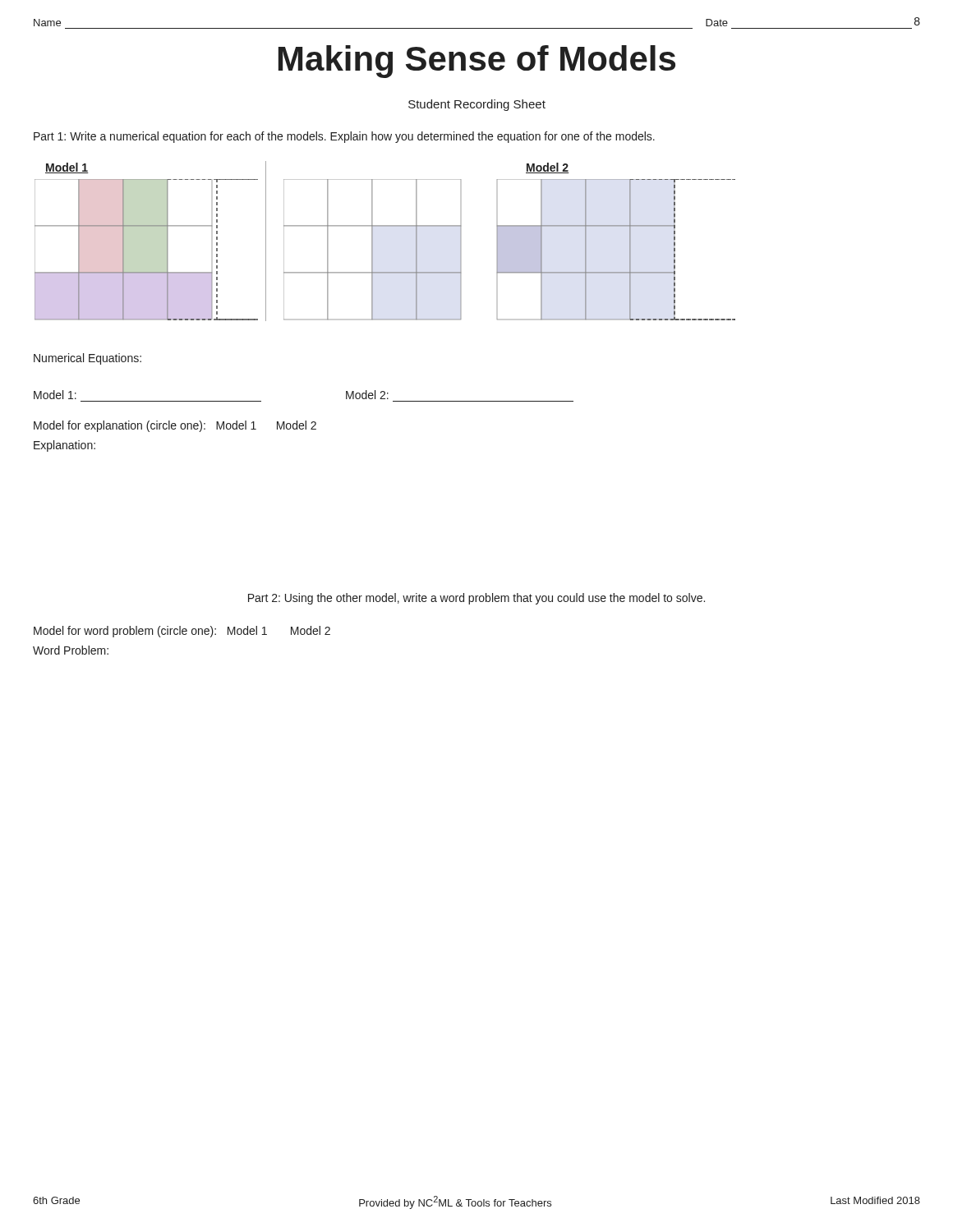
Task: Locate the text block starting "Model for word problem (circle one): Model"
Action: tap(182, 631)
